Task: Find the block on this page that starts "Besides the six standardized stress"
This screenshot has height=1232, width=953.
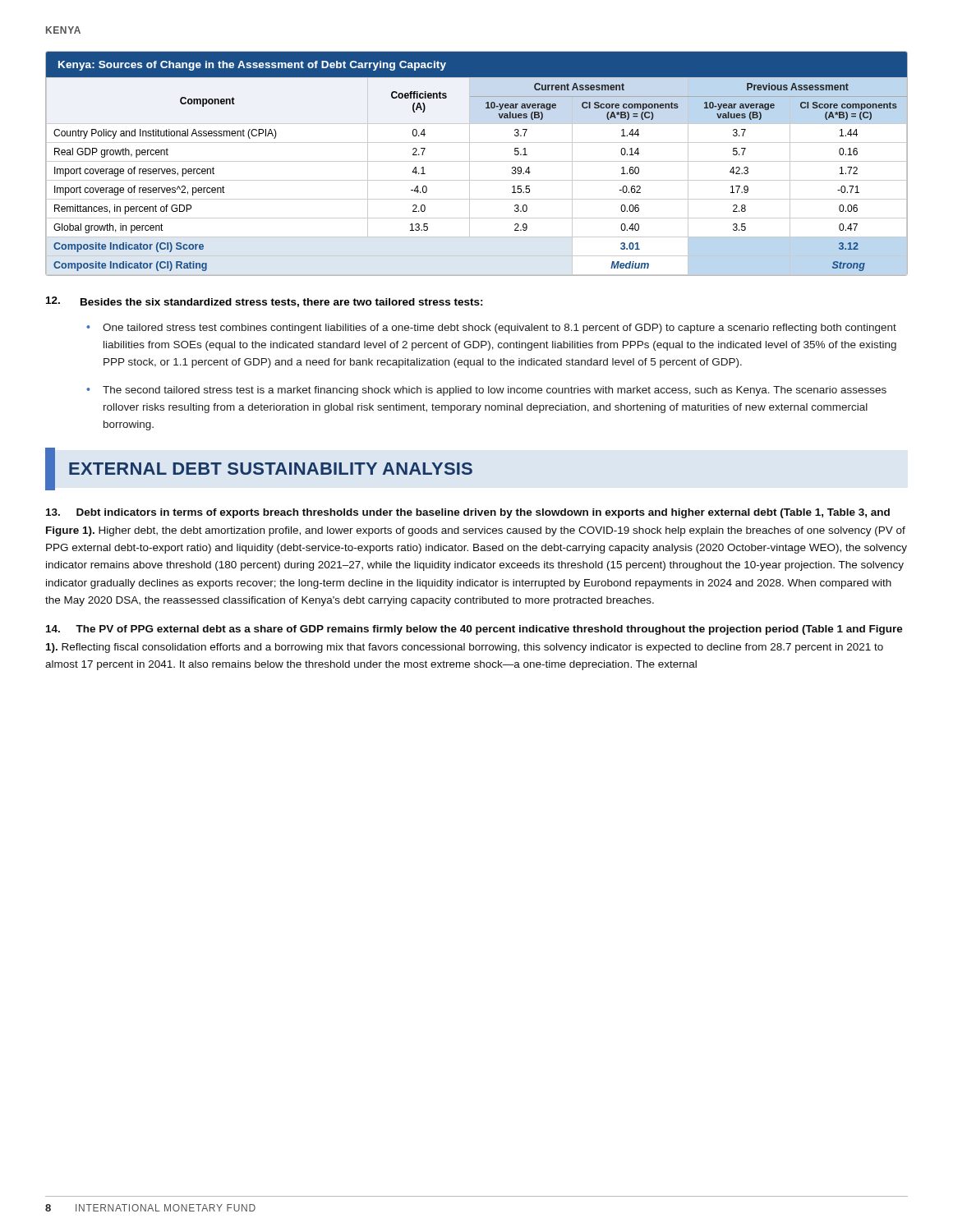Action: pos(282,302)
